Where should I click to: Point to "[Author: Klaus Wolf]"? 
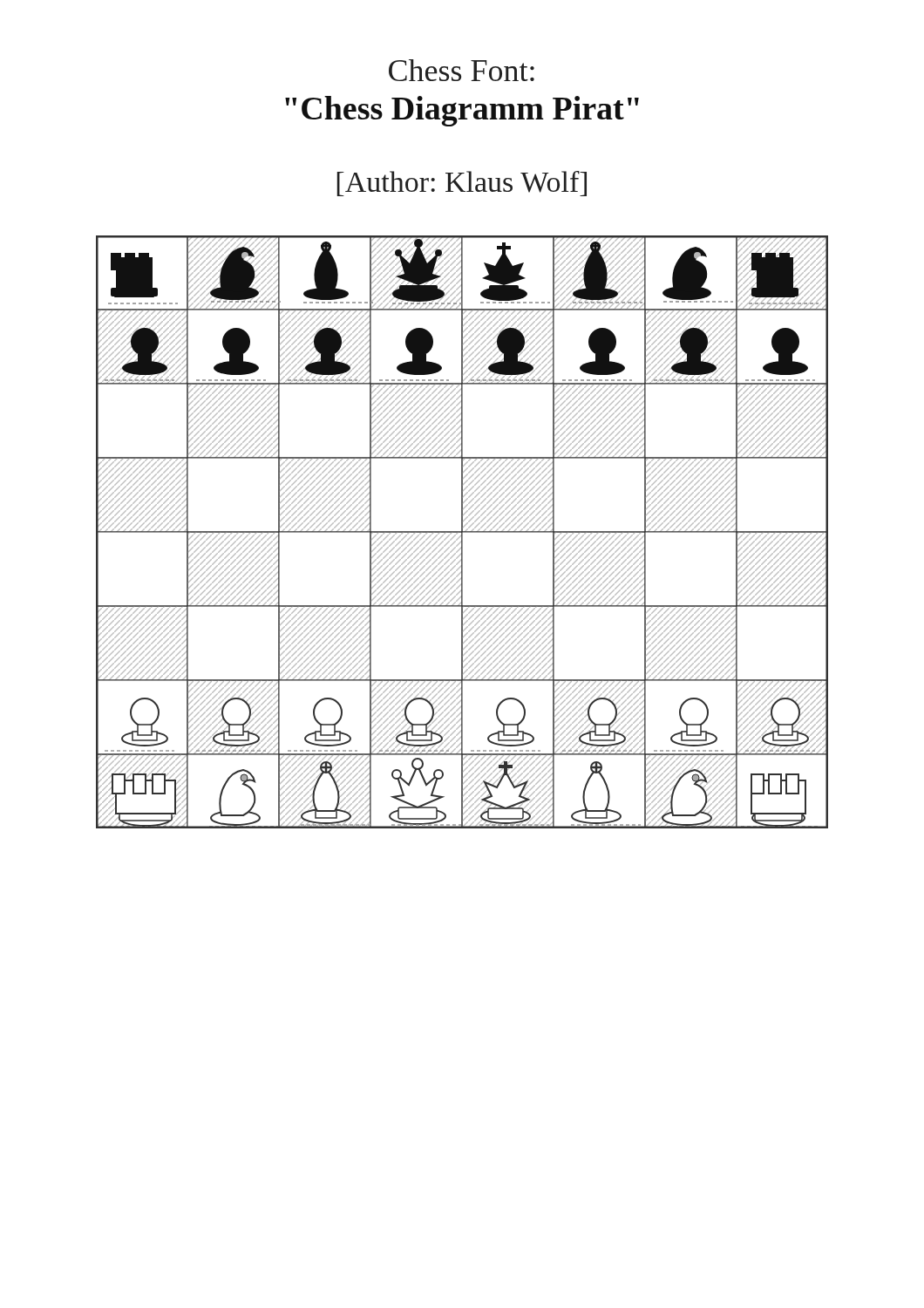coord(462,182)
